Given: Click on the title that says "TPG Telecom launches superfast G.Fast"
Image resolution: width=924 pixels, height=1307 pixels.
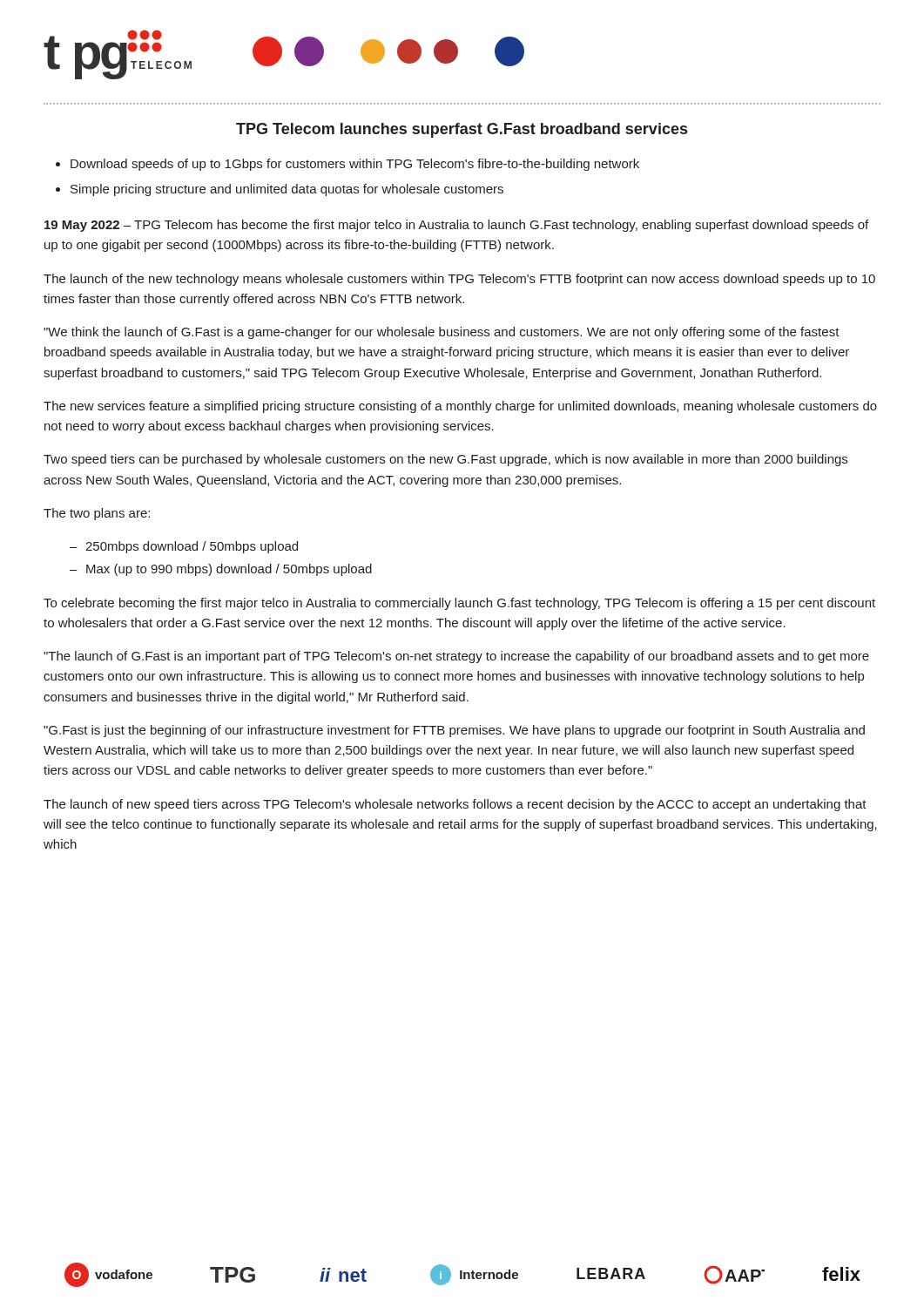Looking at the screenshot, I should [462, 129].
